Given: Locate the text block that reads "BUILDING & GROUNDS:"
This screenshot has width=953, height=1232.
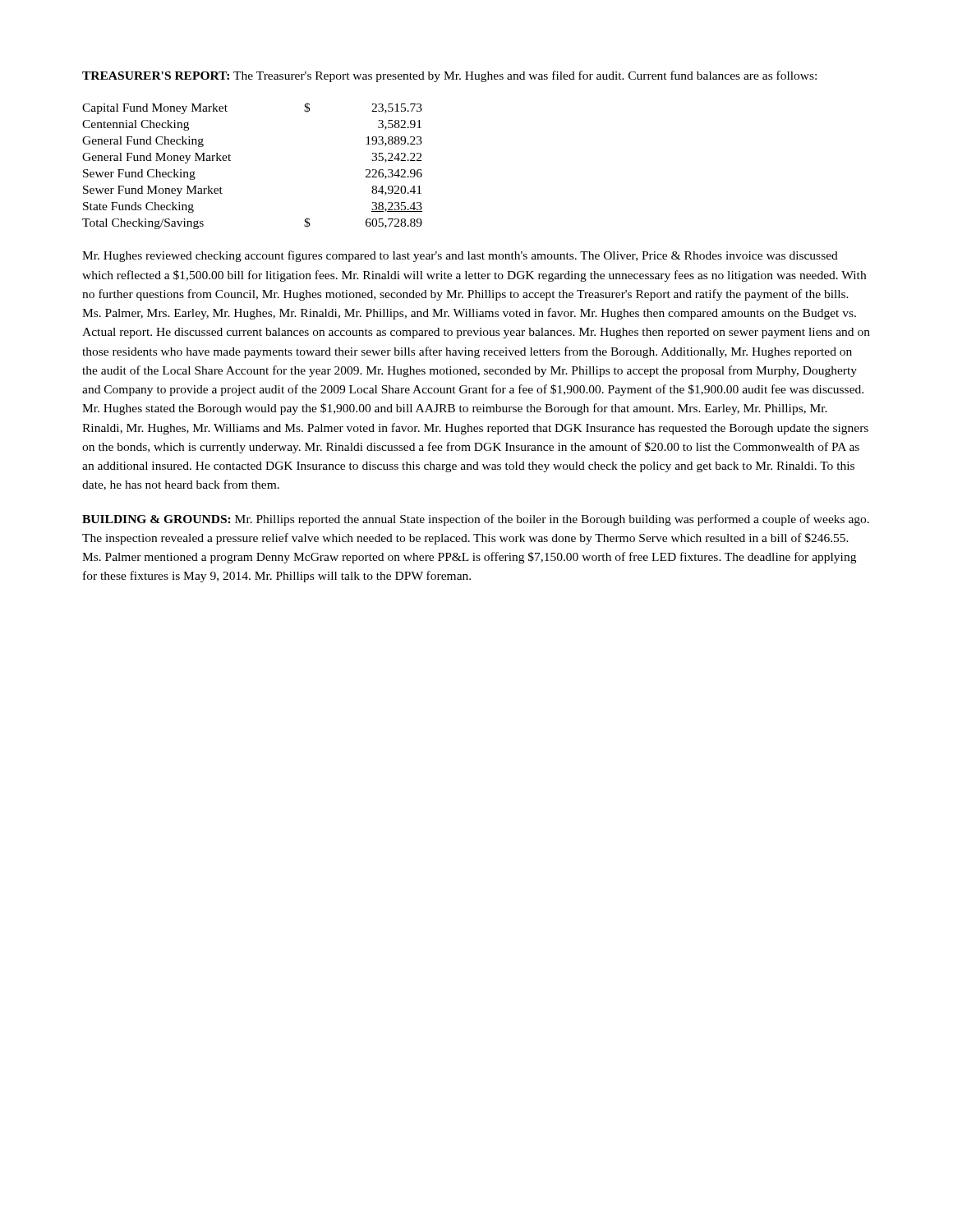Looking at the screenshot, I should pyautogui.click(x=476, y=547).
